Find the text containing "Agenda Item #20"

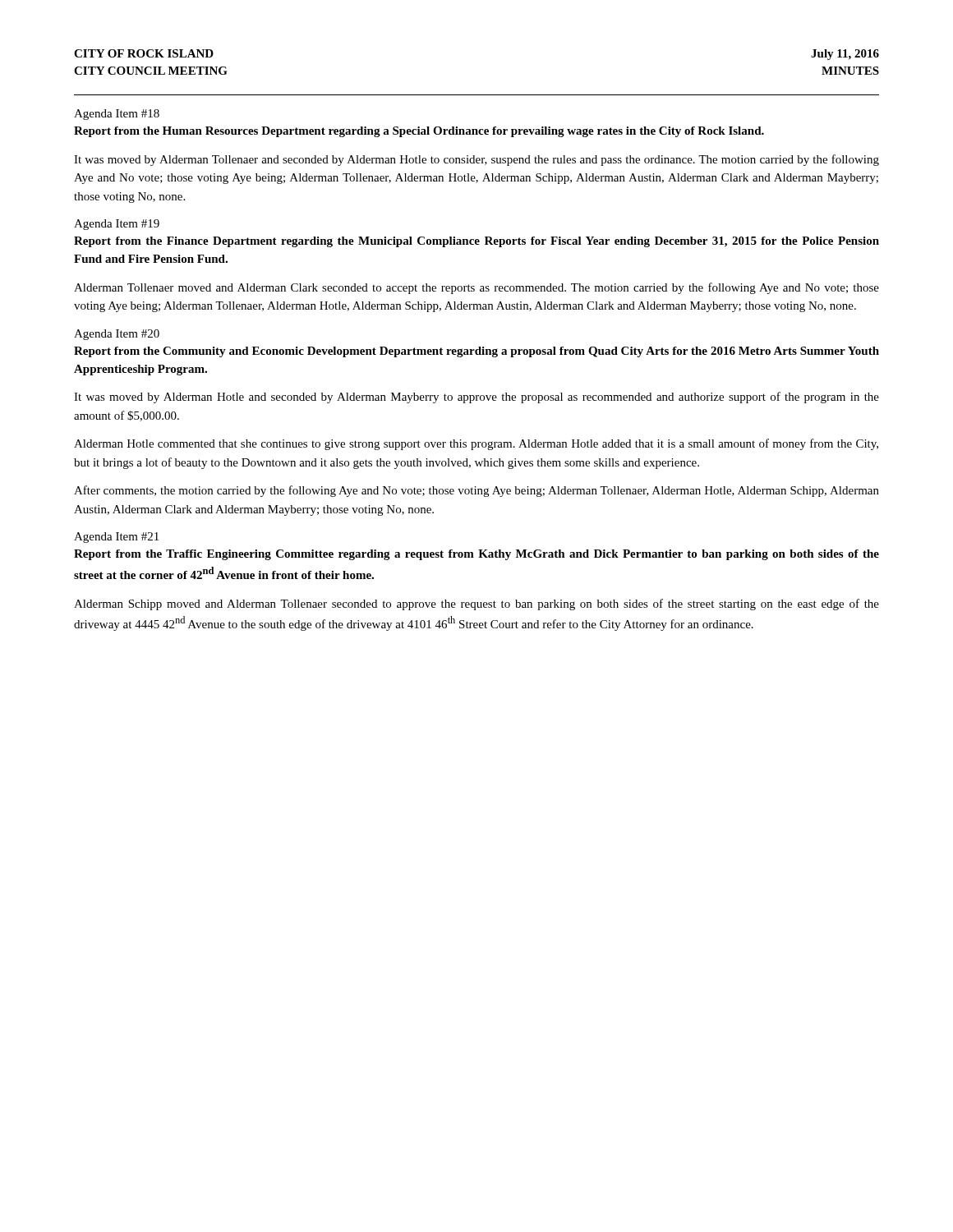tap(117, 333)
